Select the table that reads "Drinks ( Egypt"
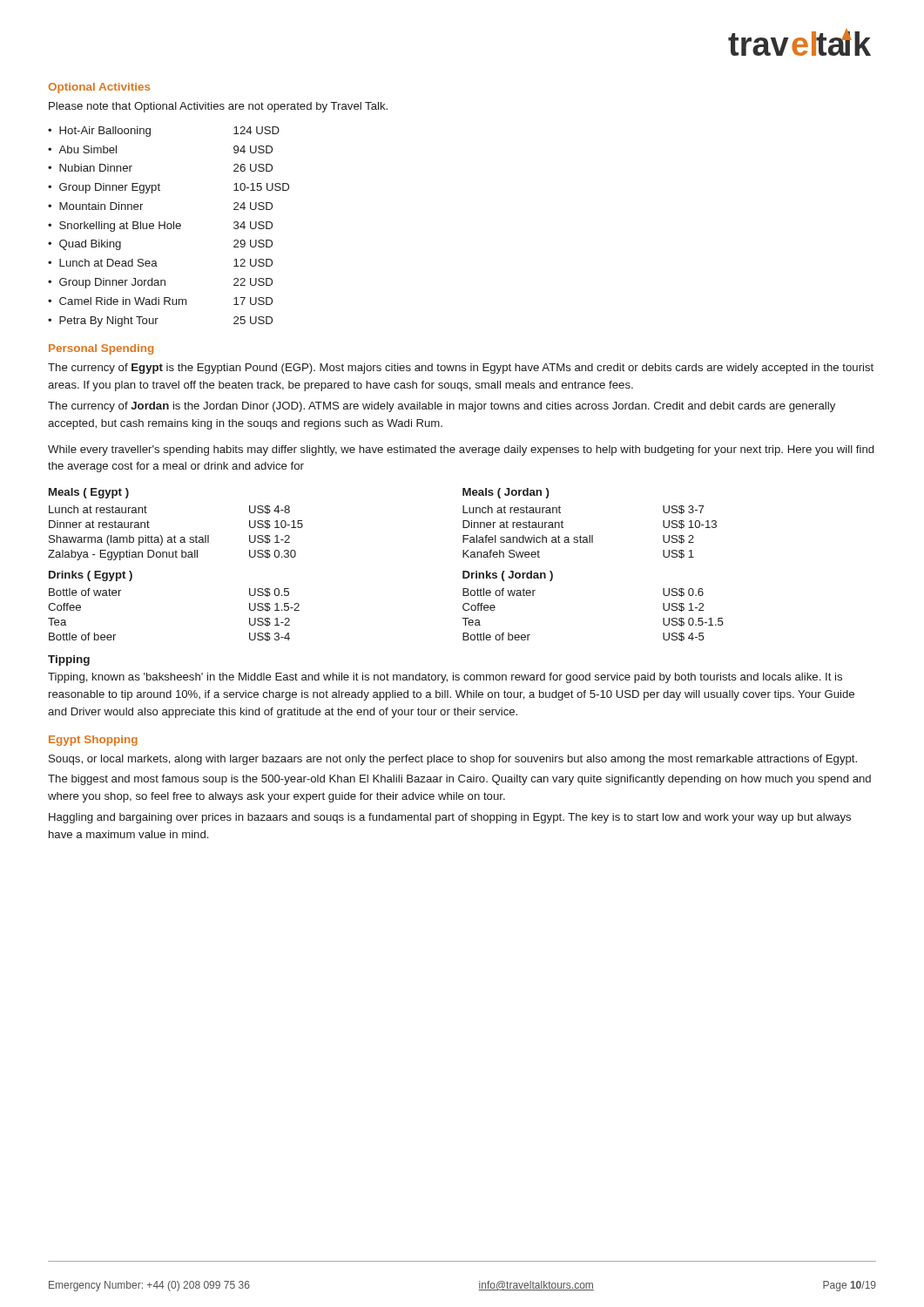 tap(255, 564)
